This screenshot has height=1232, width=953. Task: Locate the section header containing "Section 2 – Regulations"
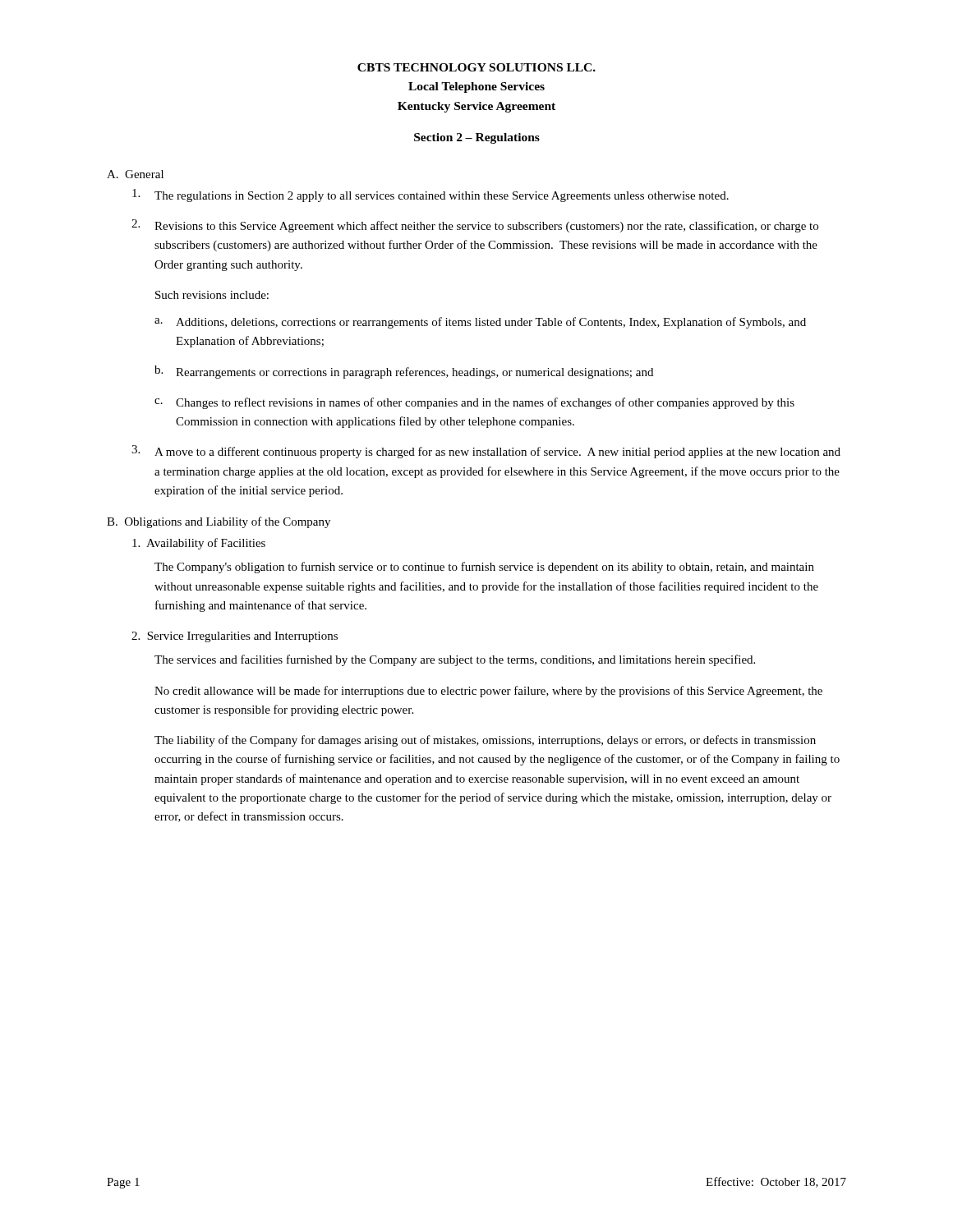tap(476, 137)
